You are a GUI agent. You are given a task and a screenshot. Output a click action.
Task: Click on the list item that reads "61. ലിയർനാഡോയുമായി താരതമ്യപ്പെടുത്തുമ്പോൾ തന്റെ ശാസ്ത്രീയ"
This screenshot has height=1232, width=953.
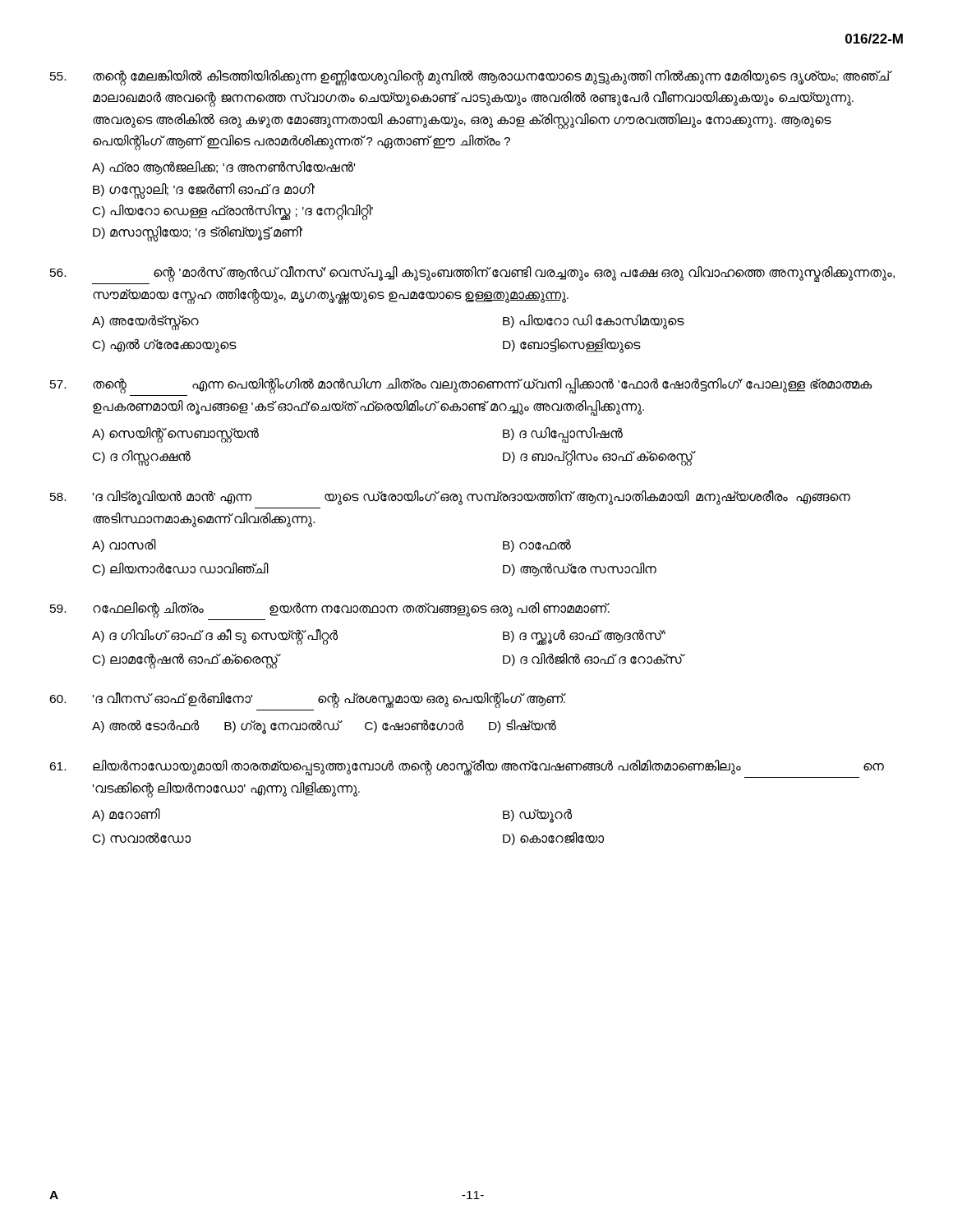(467, 768)
